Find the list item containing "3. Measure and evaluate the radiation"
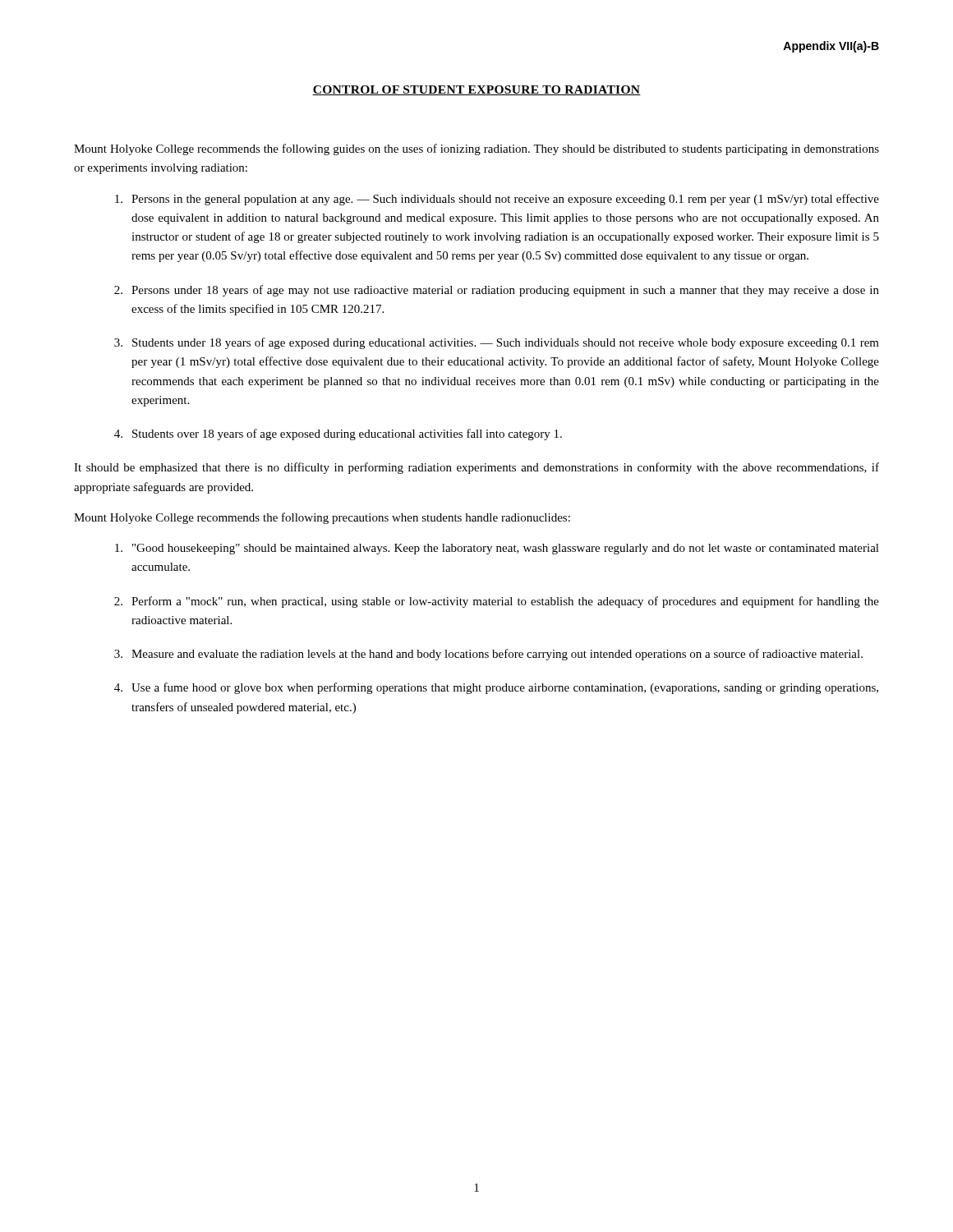This screenshot has width=953, height=1232. click(489, 654)
